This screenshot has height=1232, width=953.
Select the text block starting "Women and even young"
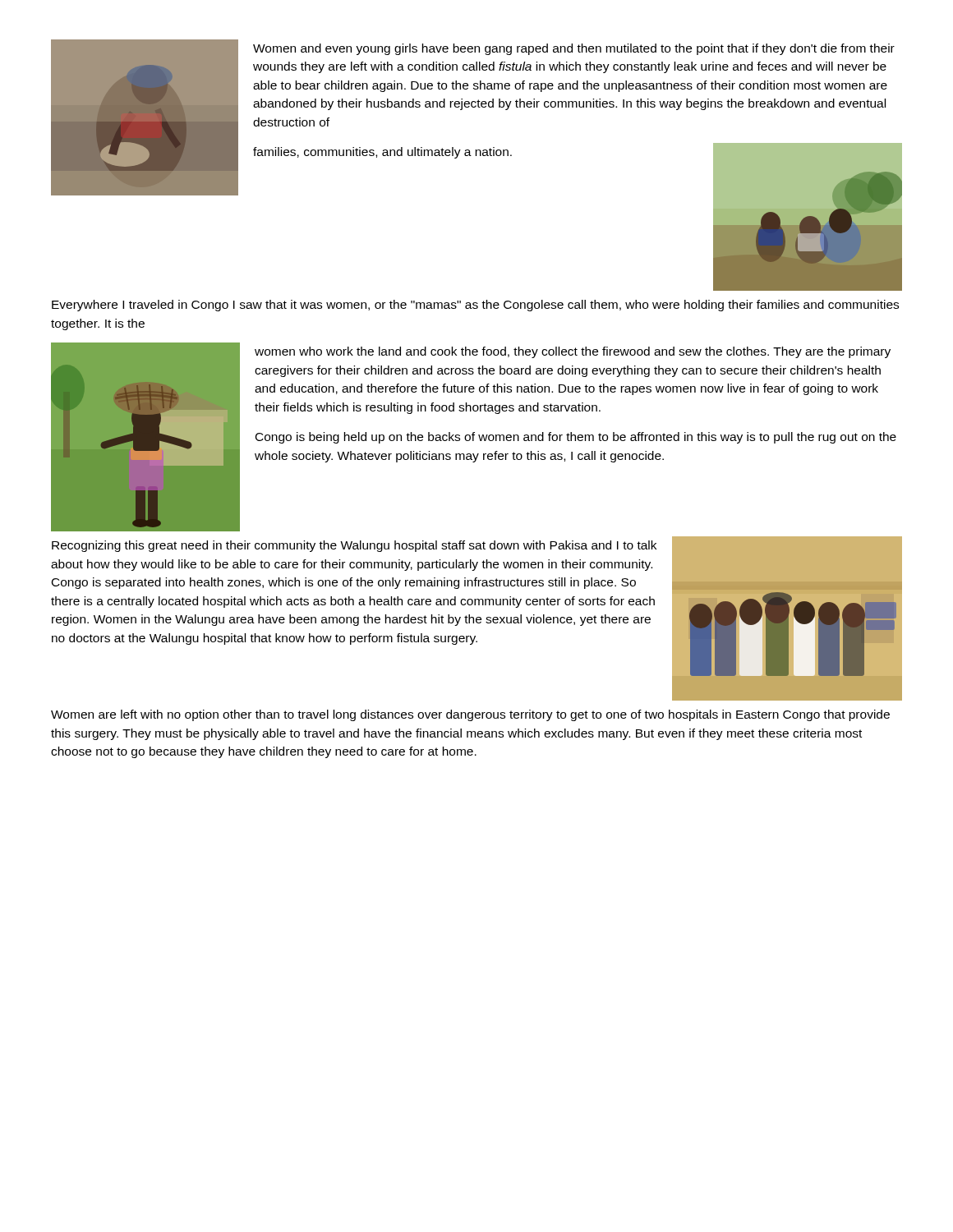pyautogui.click(x=578, y=86)
